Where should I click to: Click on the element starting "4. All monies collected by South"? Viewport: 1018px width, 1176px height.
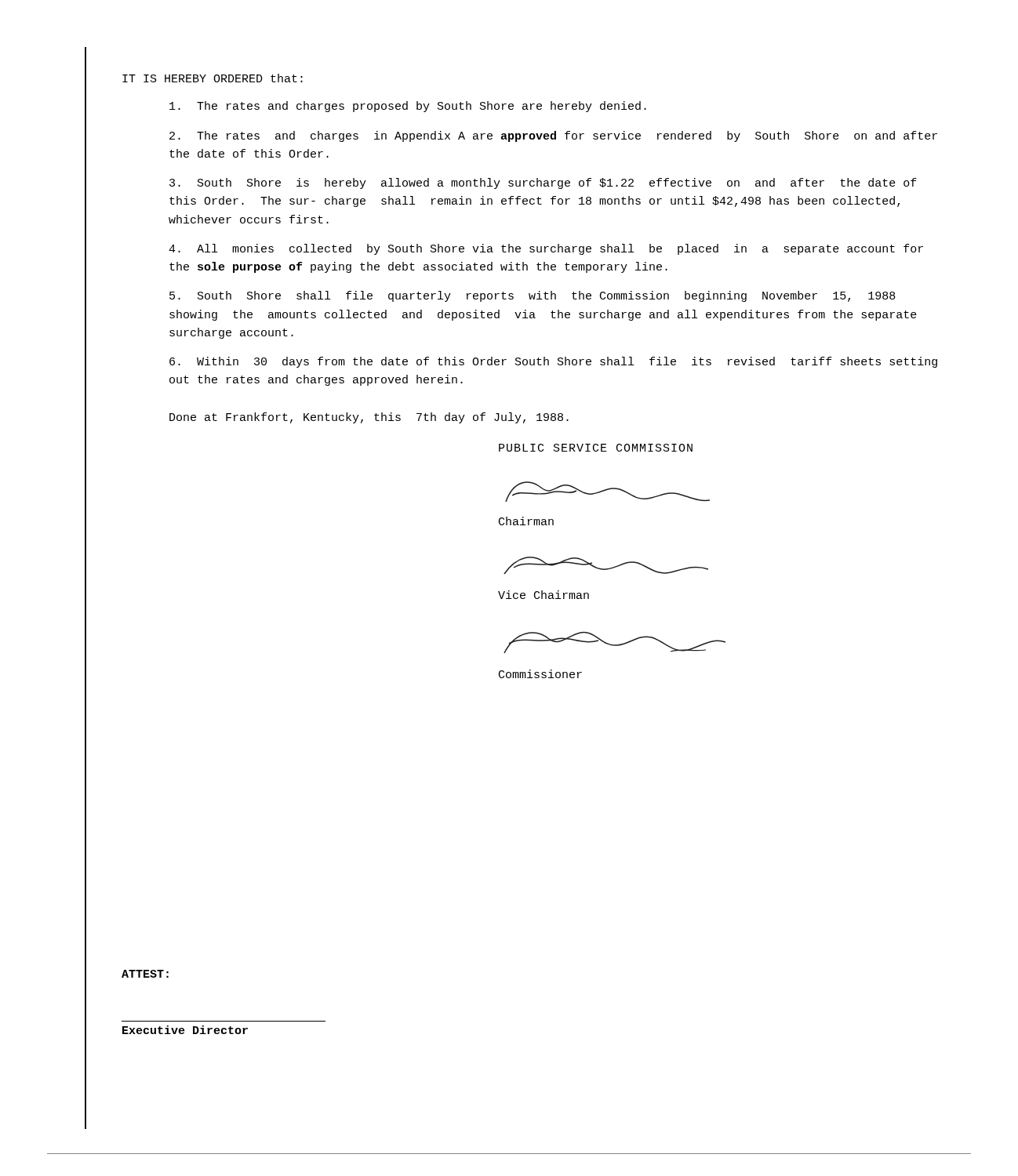coord(546,259)
